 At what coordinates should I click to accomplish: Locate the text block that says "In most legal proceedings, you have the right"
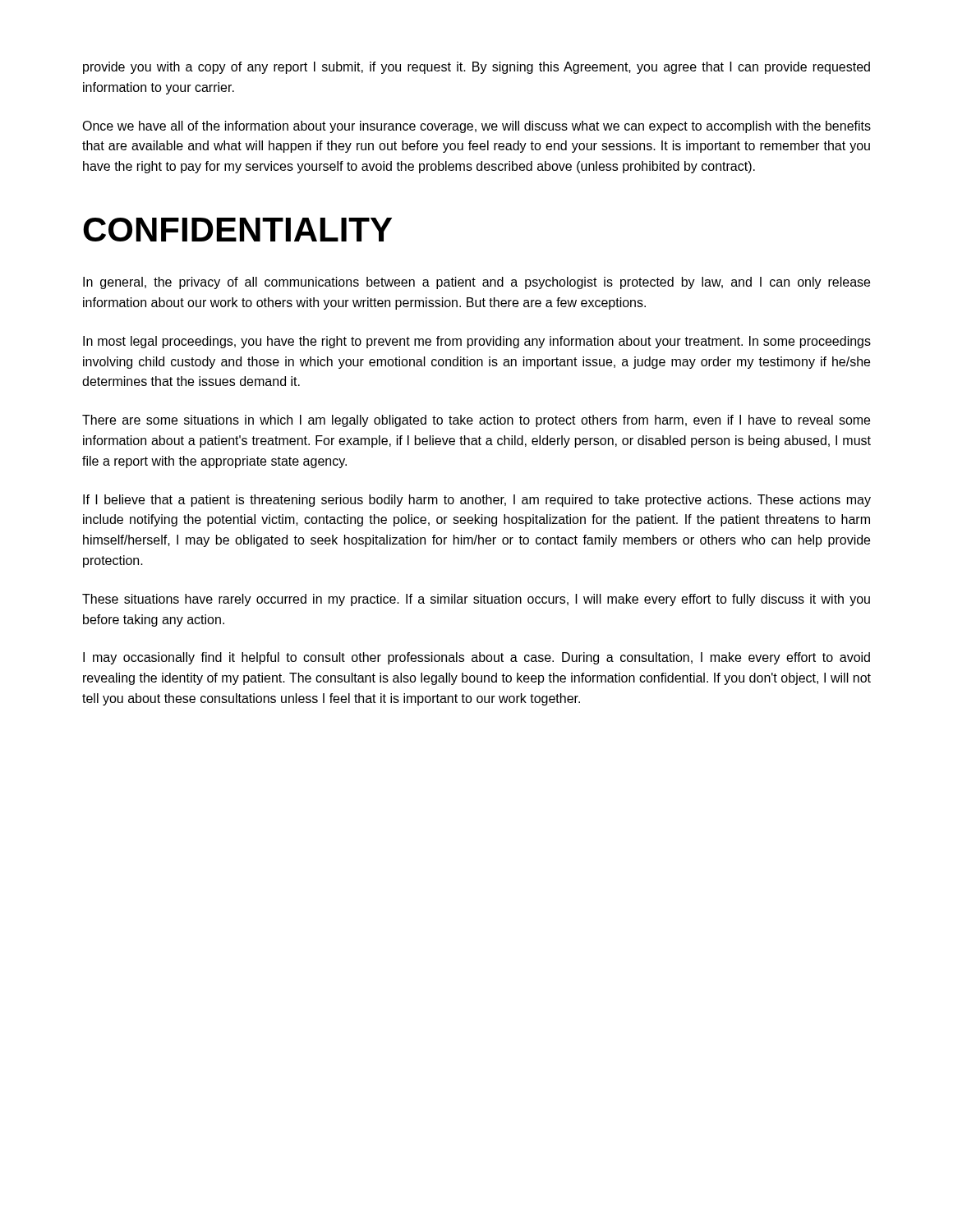(476, 361)
